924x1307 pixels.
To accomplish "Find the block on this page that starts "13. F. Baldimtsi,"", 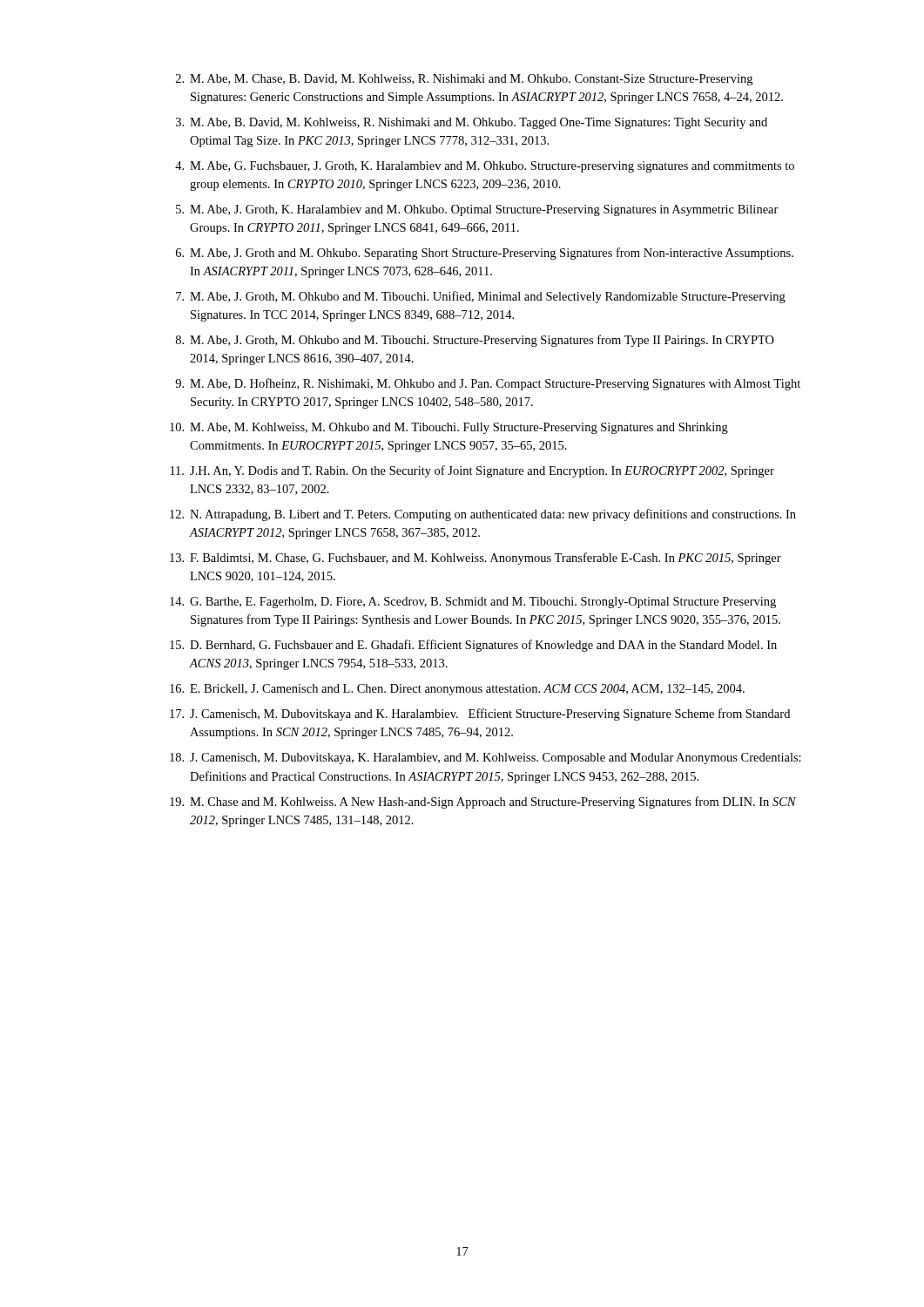I will 479,567.
